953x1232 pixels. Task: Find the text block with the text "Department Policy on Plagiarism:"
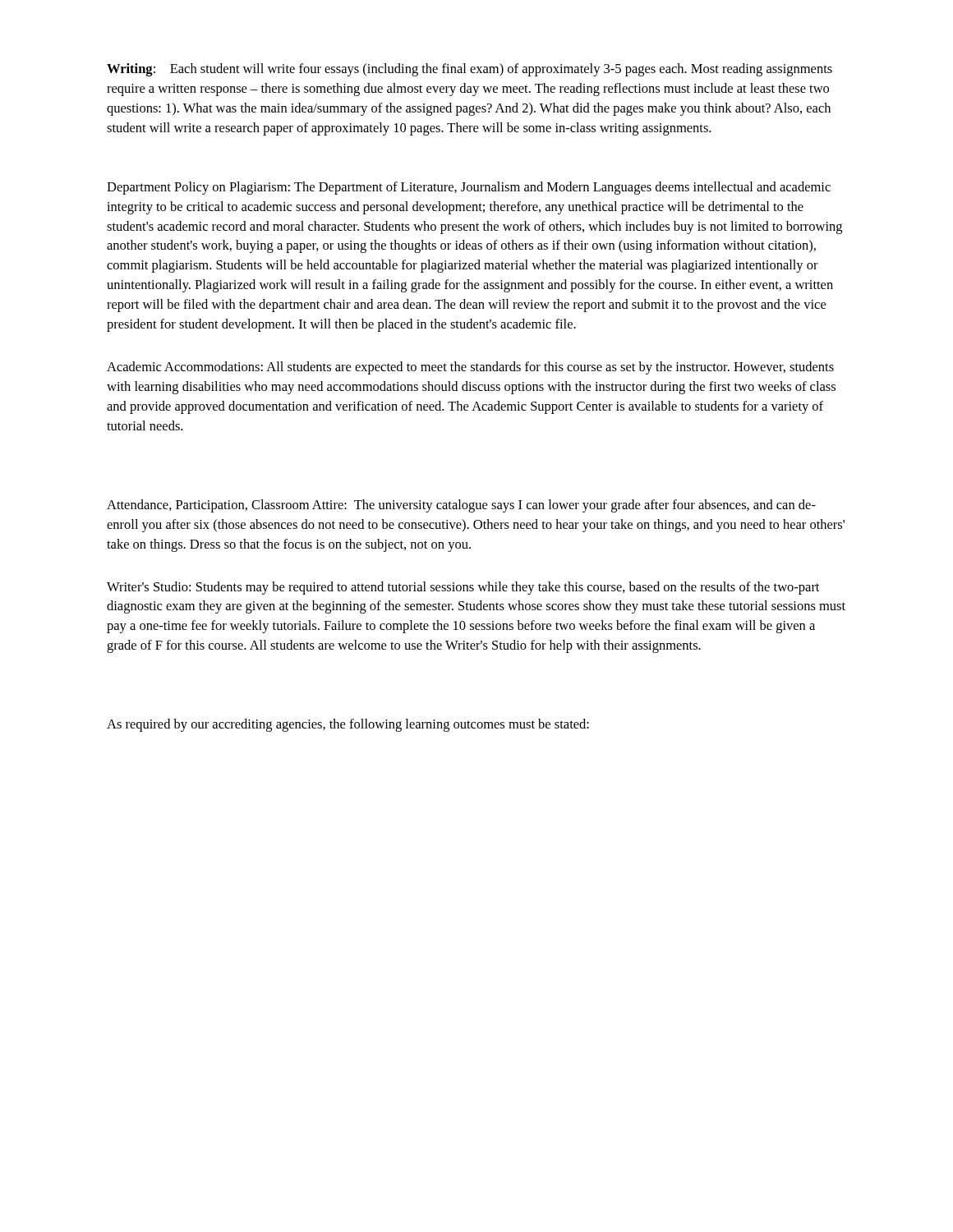tap(475, 255)
